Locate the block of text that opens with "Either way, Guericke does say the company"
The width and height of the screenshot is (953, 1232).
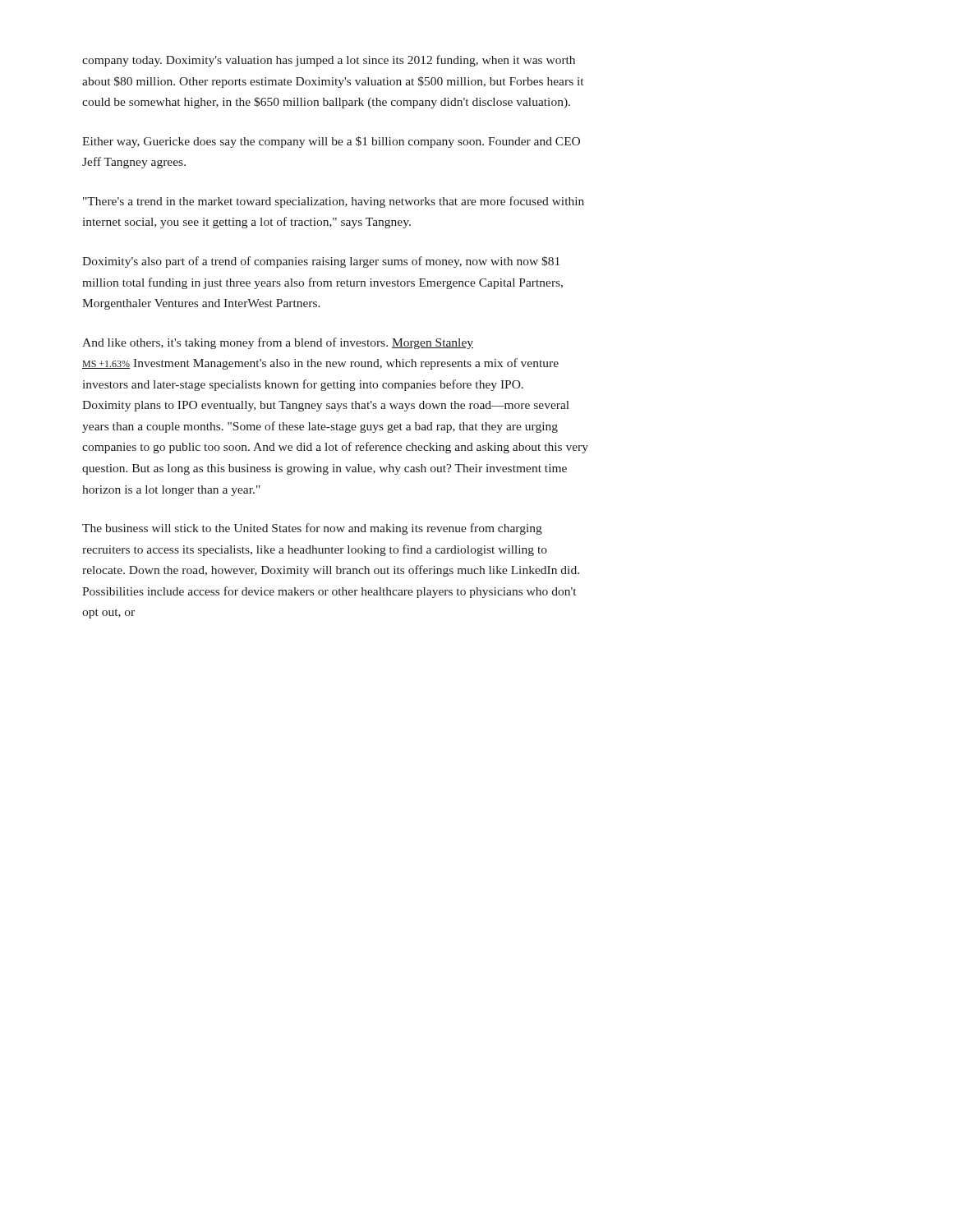pos(331,151)
